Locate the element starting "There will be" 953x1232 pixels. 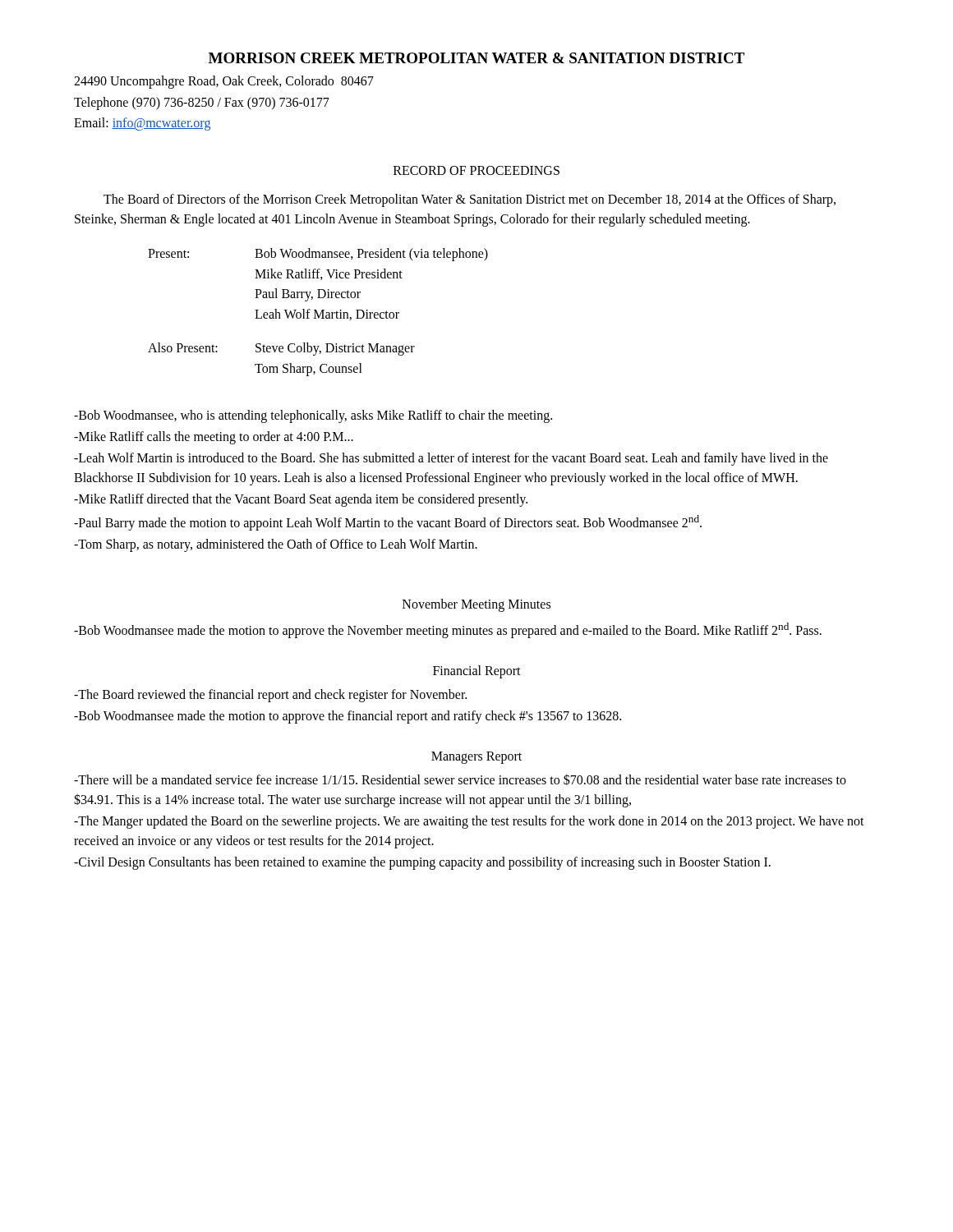click(460, 790)
